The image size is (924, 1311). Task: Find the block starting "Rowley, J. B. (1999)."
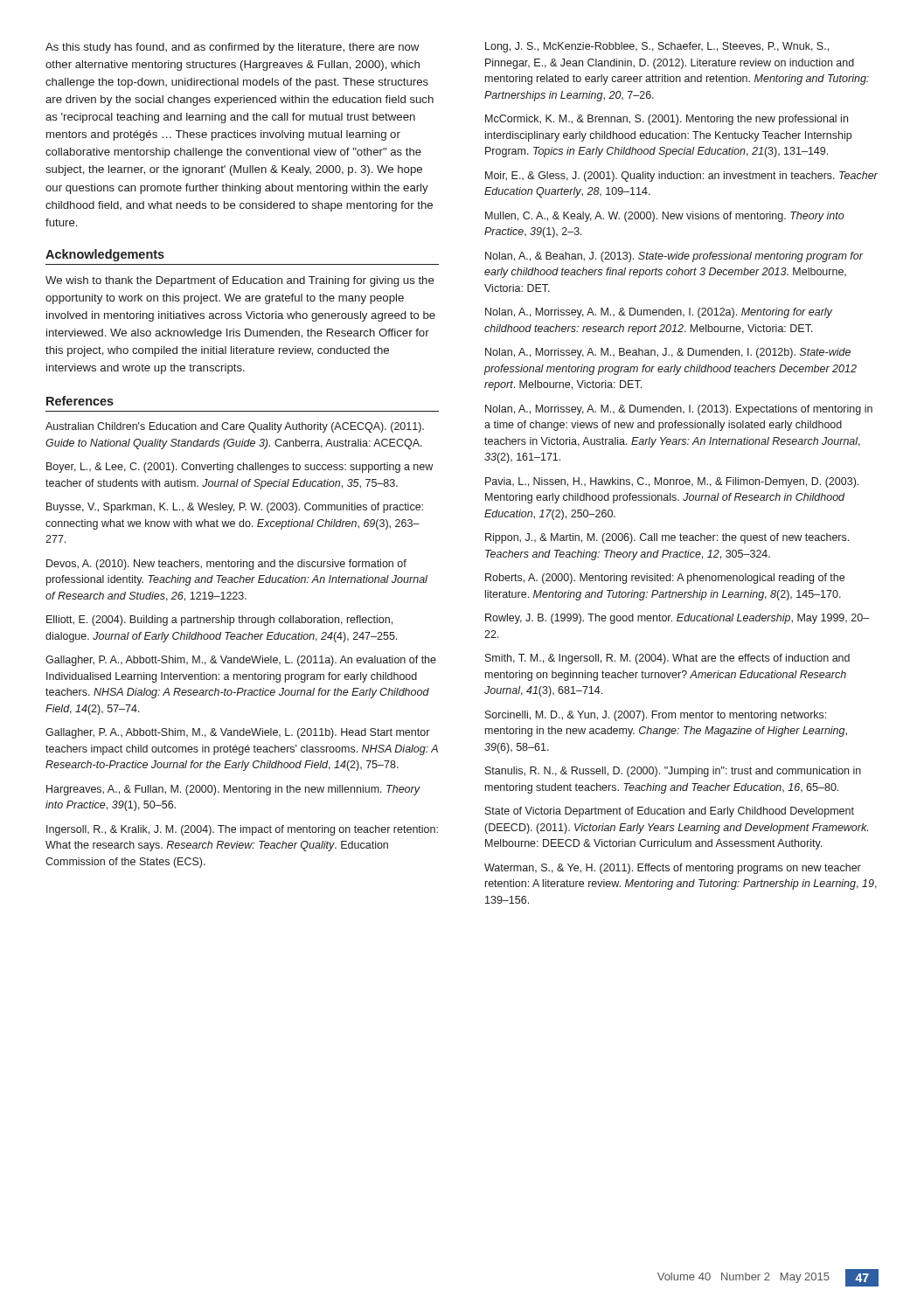click(677, 626)
